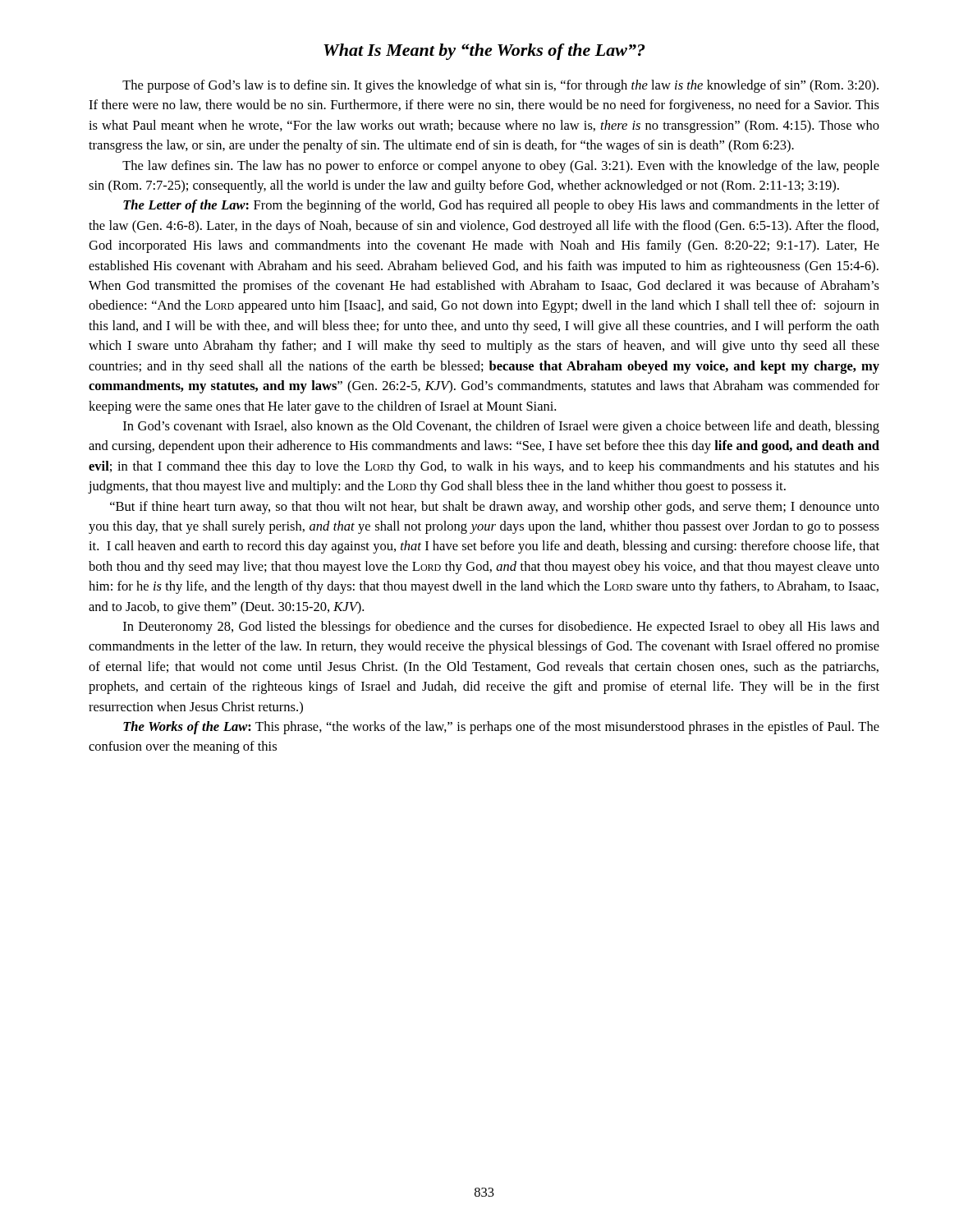Find the text block containing "The purpose of God’s law is to define"
This screenshot has height=1232, width=968.
coord(484,116)
